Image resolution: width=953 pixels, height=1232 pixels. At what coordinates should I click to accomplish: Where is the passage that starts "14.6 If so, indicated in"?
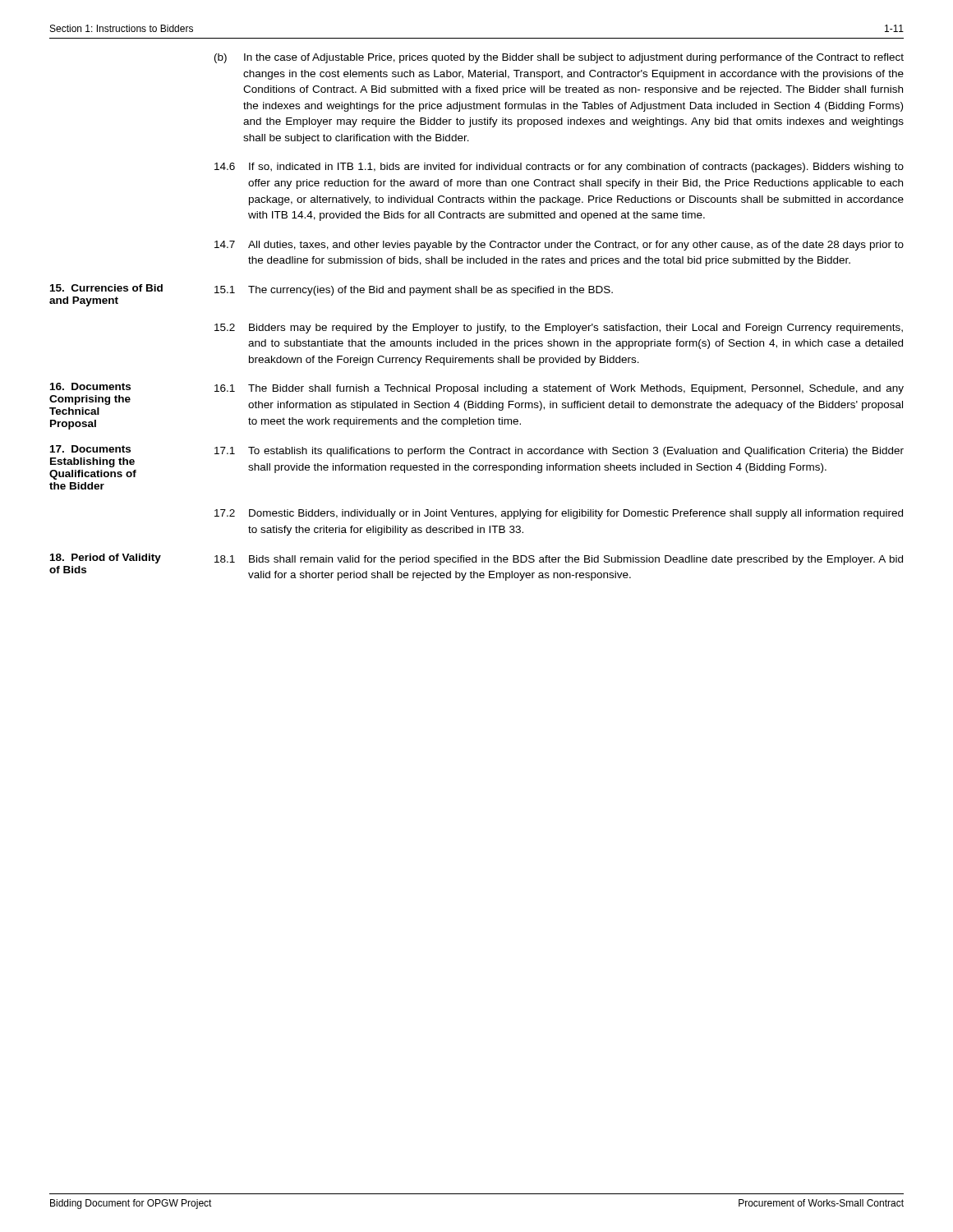[476, 191]
